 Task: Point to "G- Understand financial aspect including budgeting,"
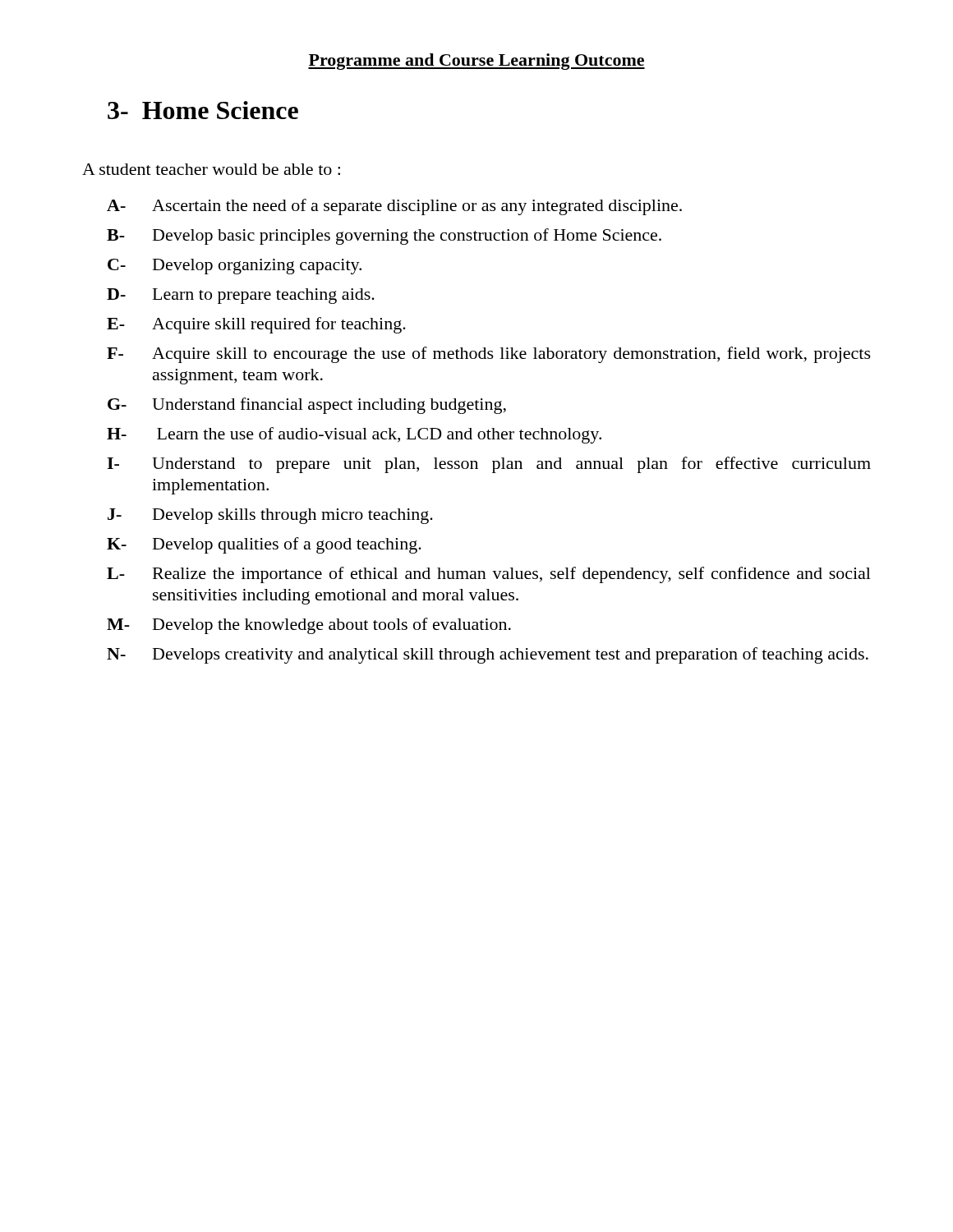coord(489,404)
